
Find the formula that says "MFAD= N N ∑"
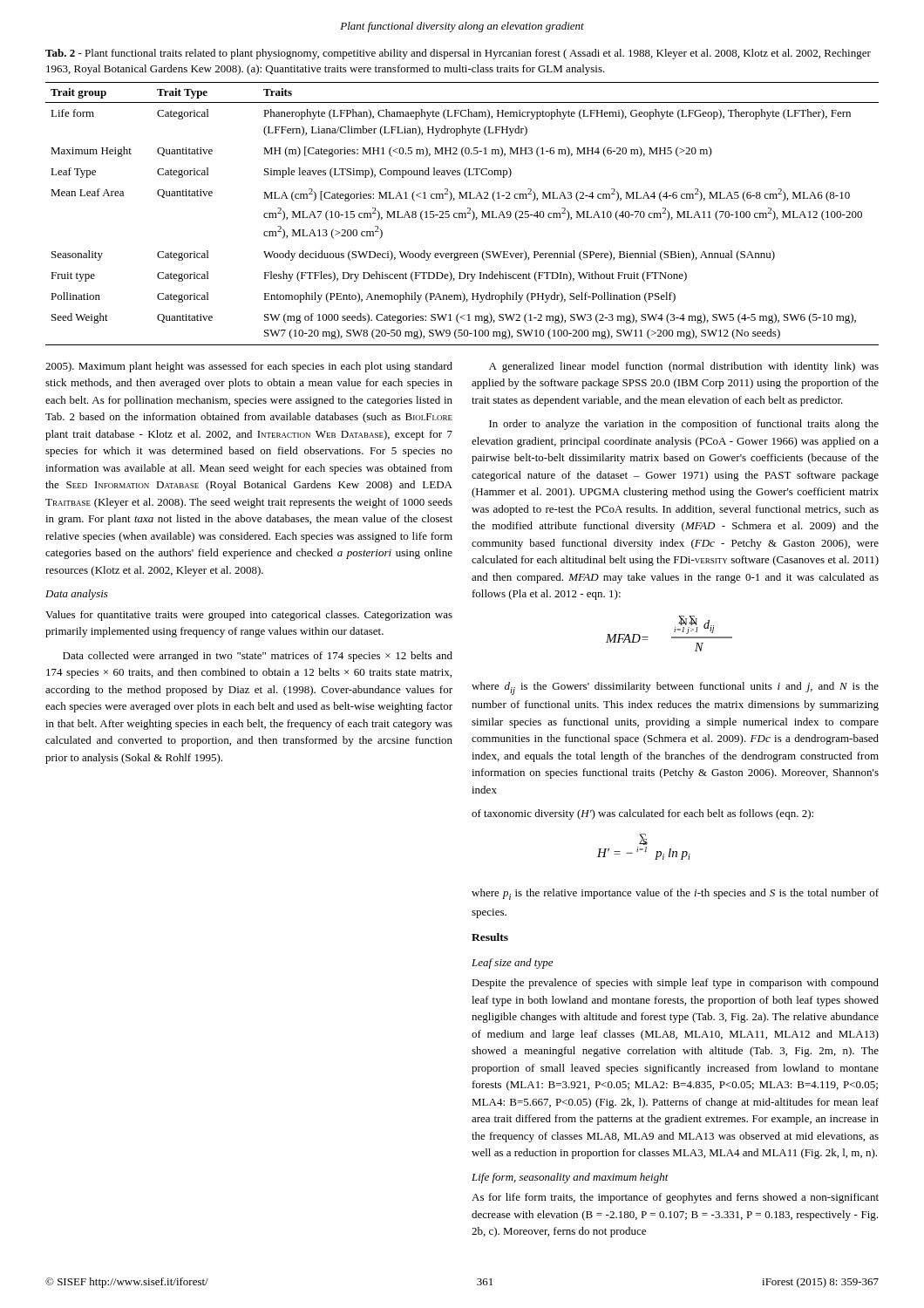pos(675,640)
